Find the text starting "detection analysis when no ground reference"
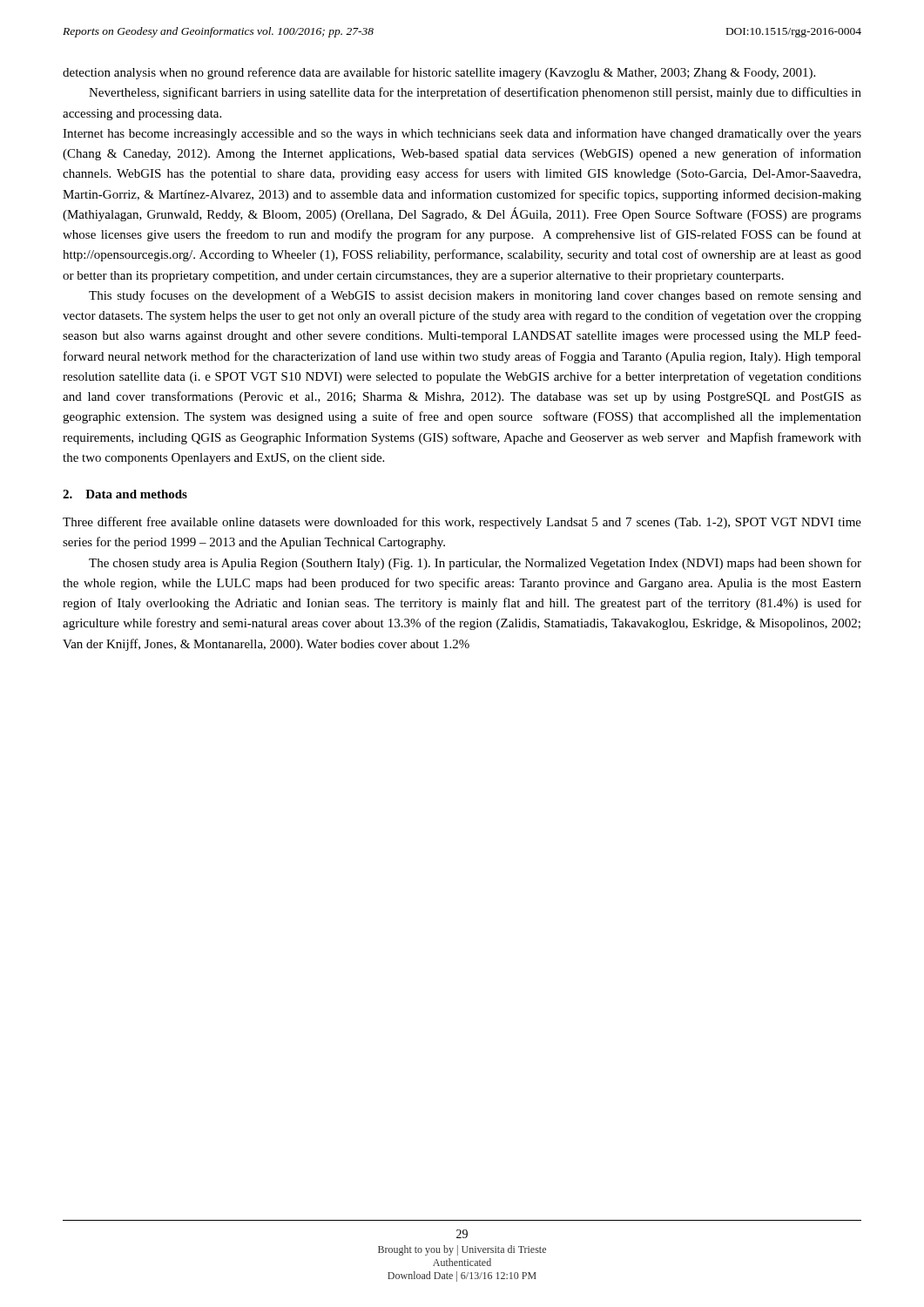 (x=462, y=265)
